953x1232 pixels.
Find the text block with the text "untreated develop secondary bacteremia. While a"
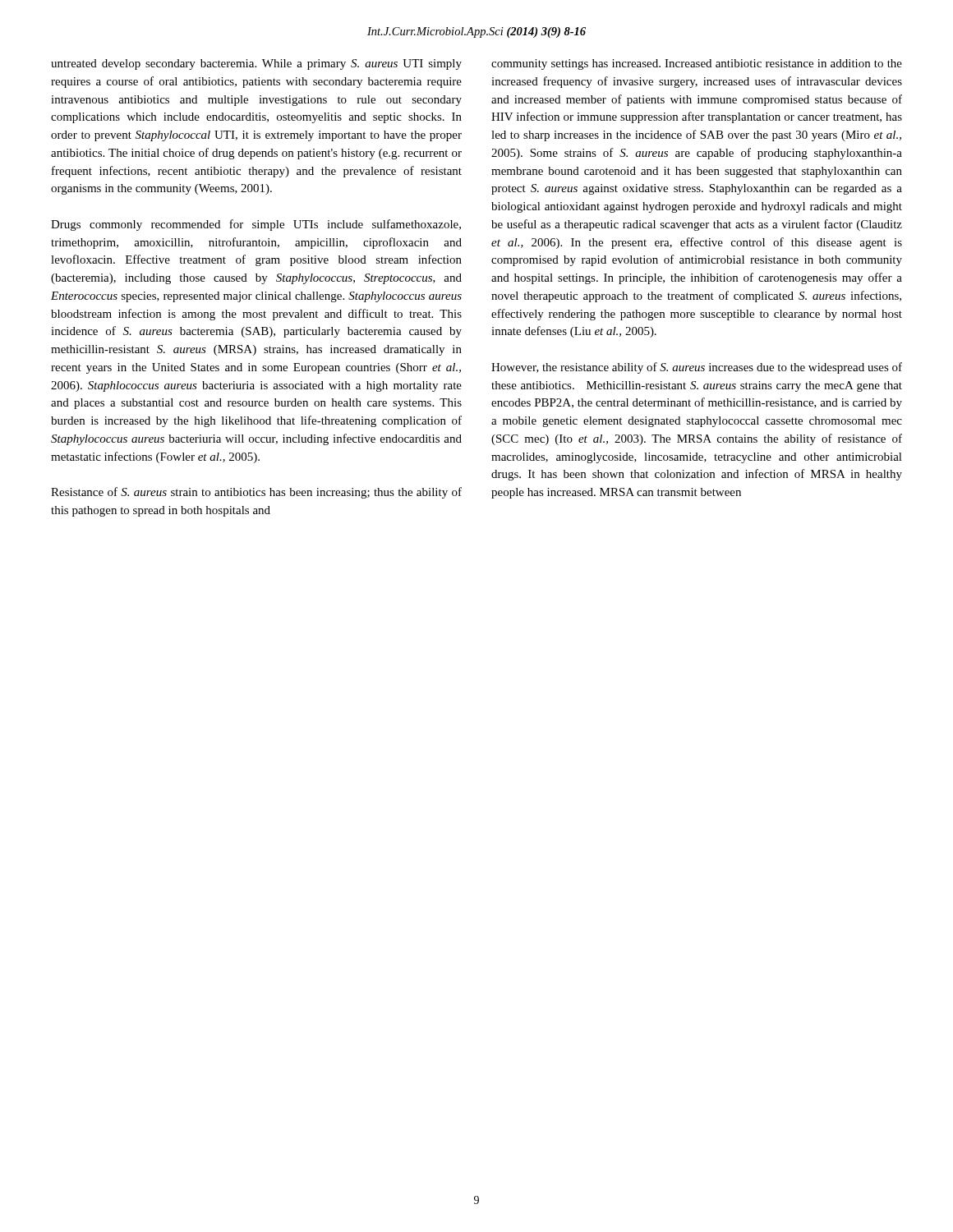(x=256, y=126)
